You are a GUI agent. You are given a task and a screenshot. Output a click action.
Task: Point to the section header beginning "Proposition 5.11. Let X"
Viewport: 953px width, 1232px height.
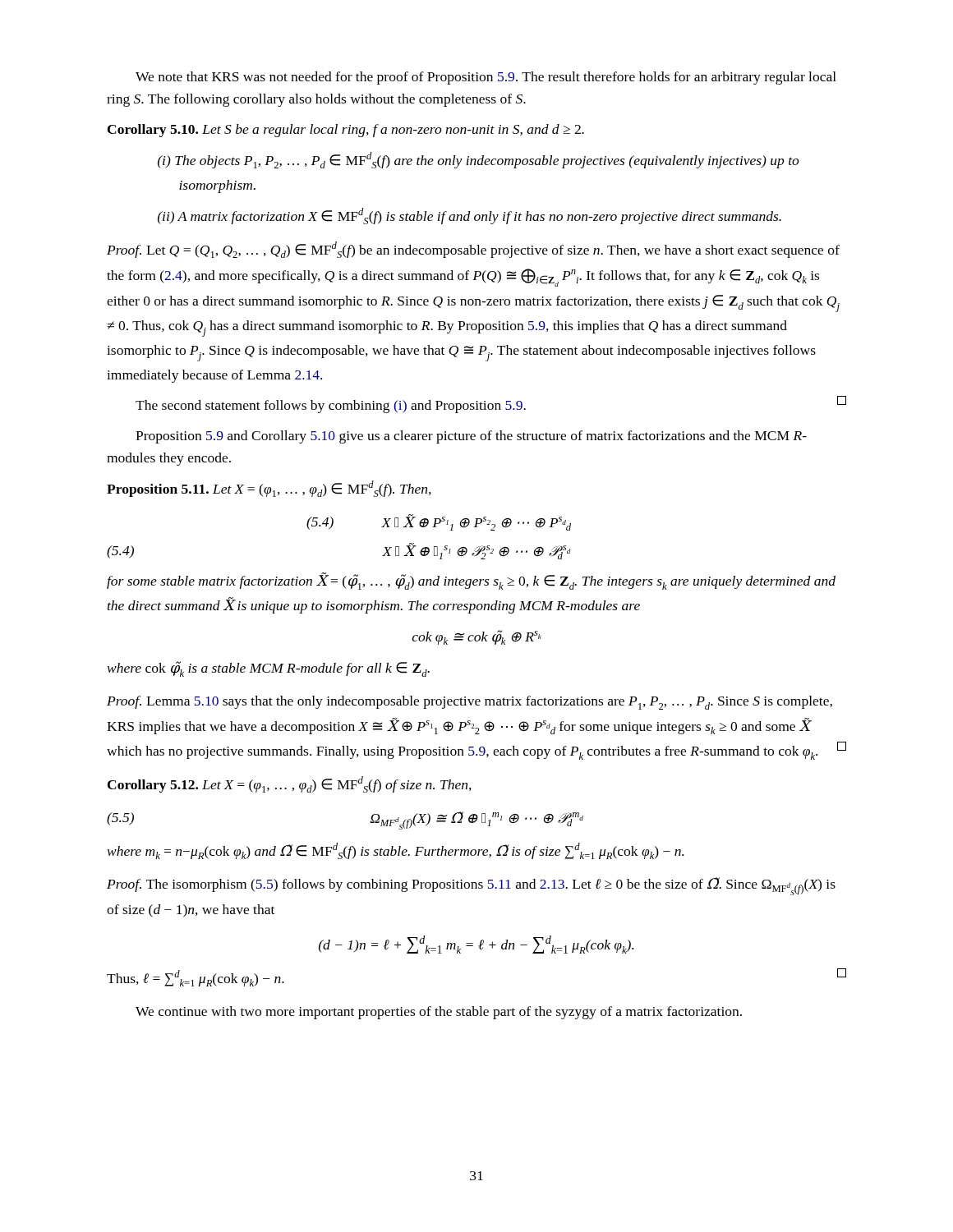point(269,489)
